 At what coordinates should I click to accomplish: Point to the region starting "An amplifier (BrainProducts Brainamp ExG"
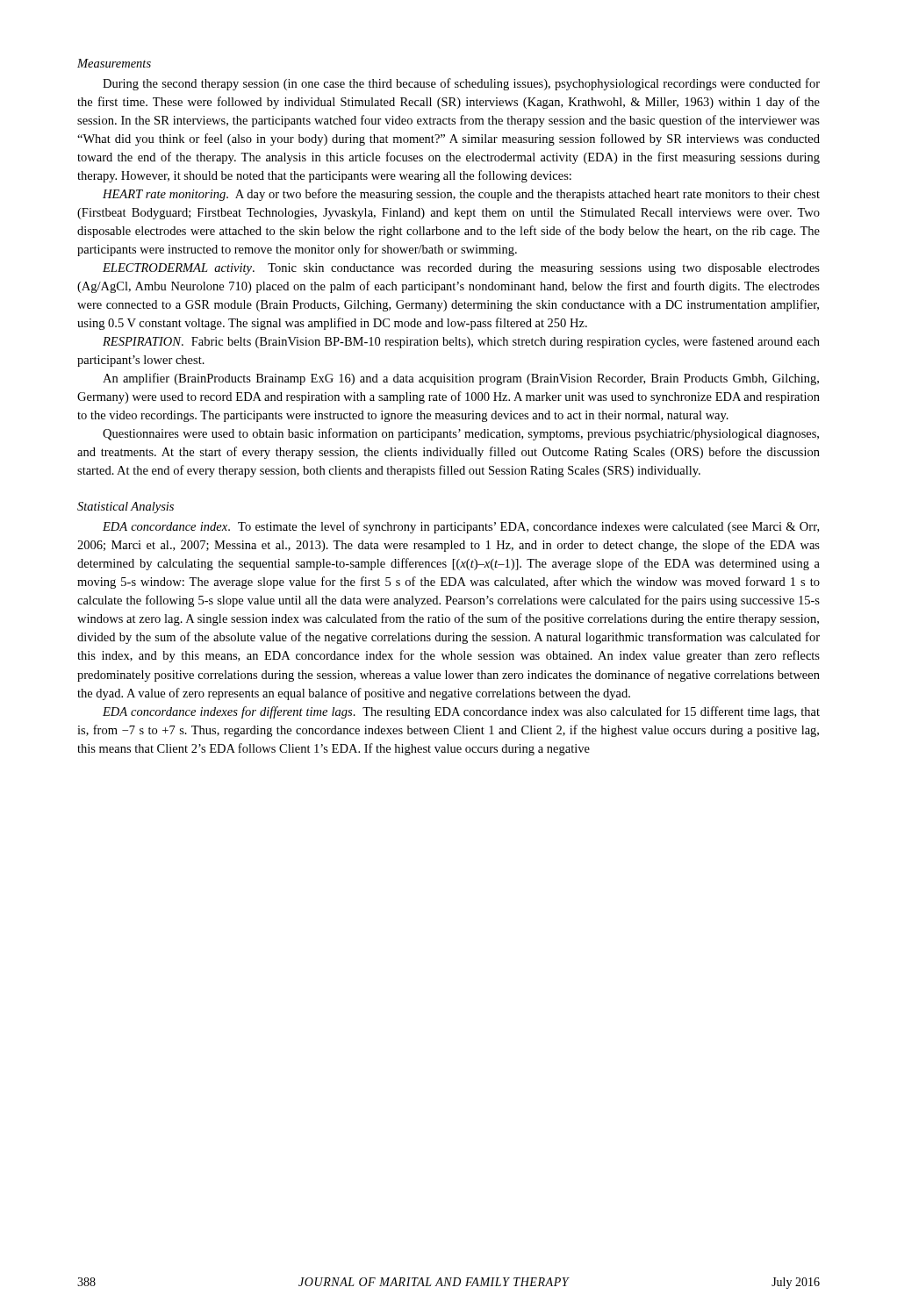[x=448, y=397]
